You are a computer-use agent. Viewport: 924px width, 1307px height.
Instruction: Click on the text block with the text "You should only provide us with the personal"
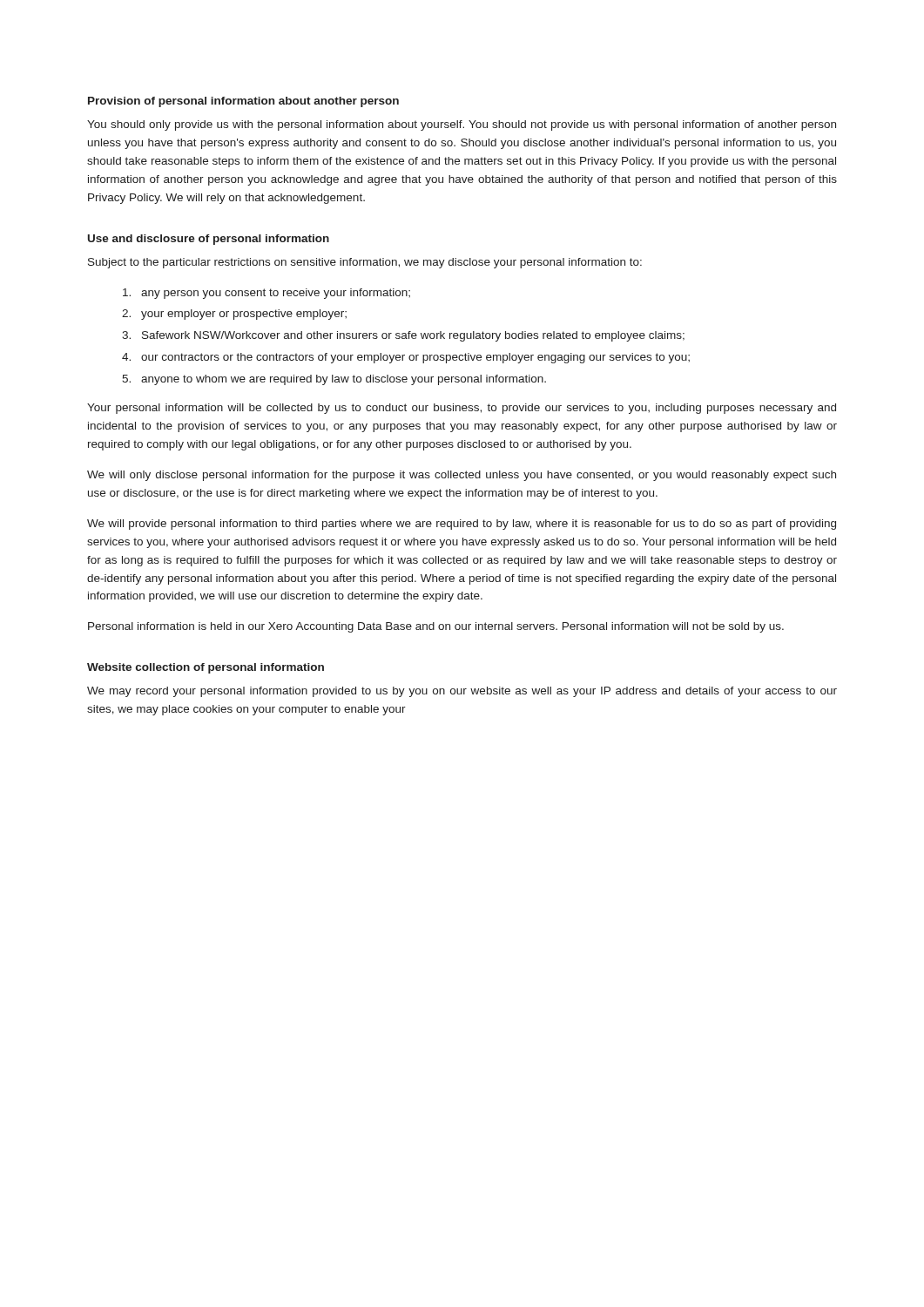(x=462, y=161)
